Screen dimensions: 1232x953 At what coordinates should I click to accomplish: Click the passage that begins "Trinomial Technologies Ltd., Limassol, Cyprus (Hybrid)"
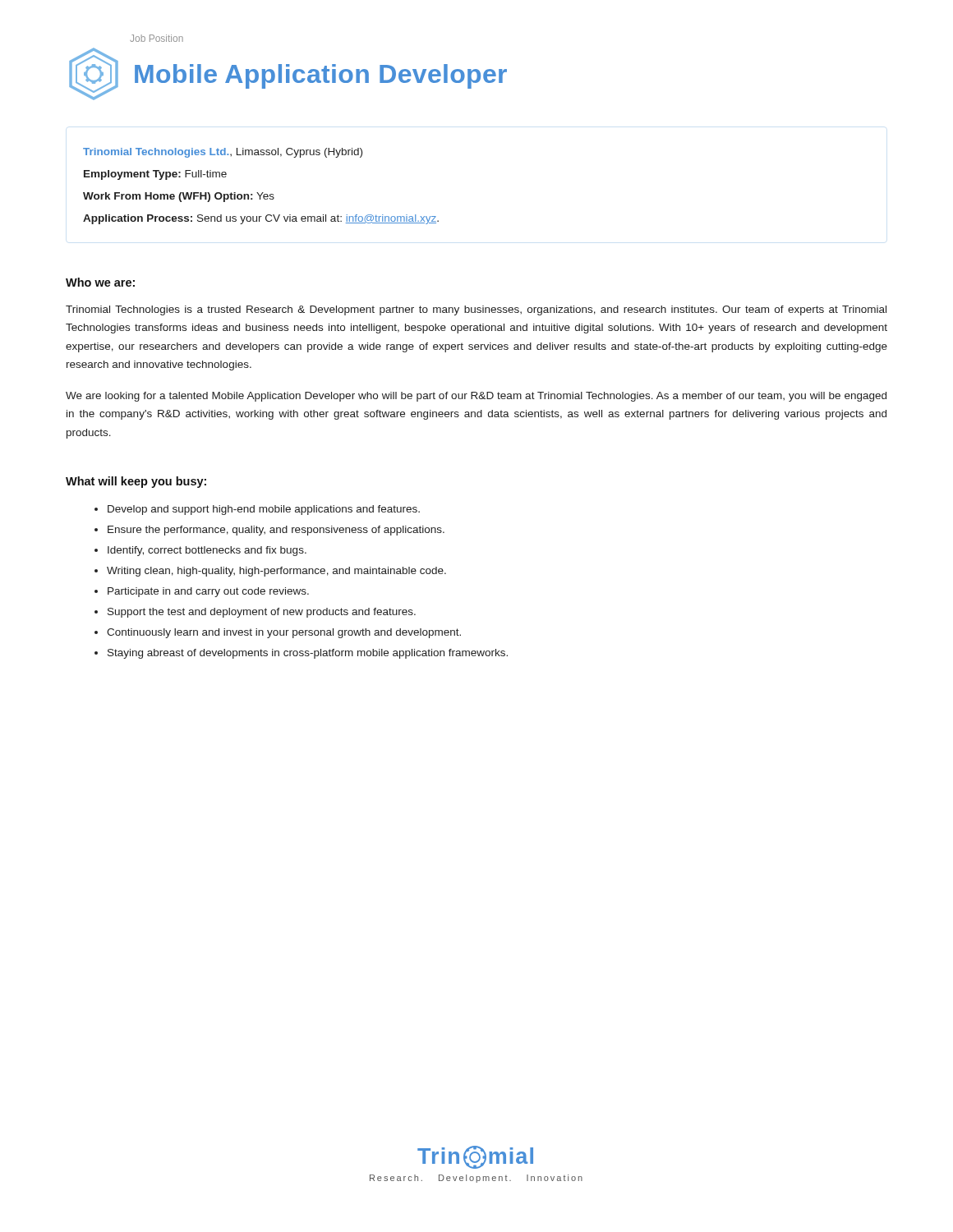(x=223, y=153)
